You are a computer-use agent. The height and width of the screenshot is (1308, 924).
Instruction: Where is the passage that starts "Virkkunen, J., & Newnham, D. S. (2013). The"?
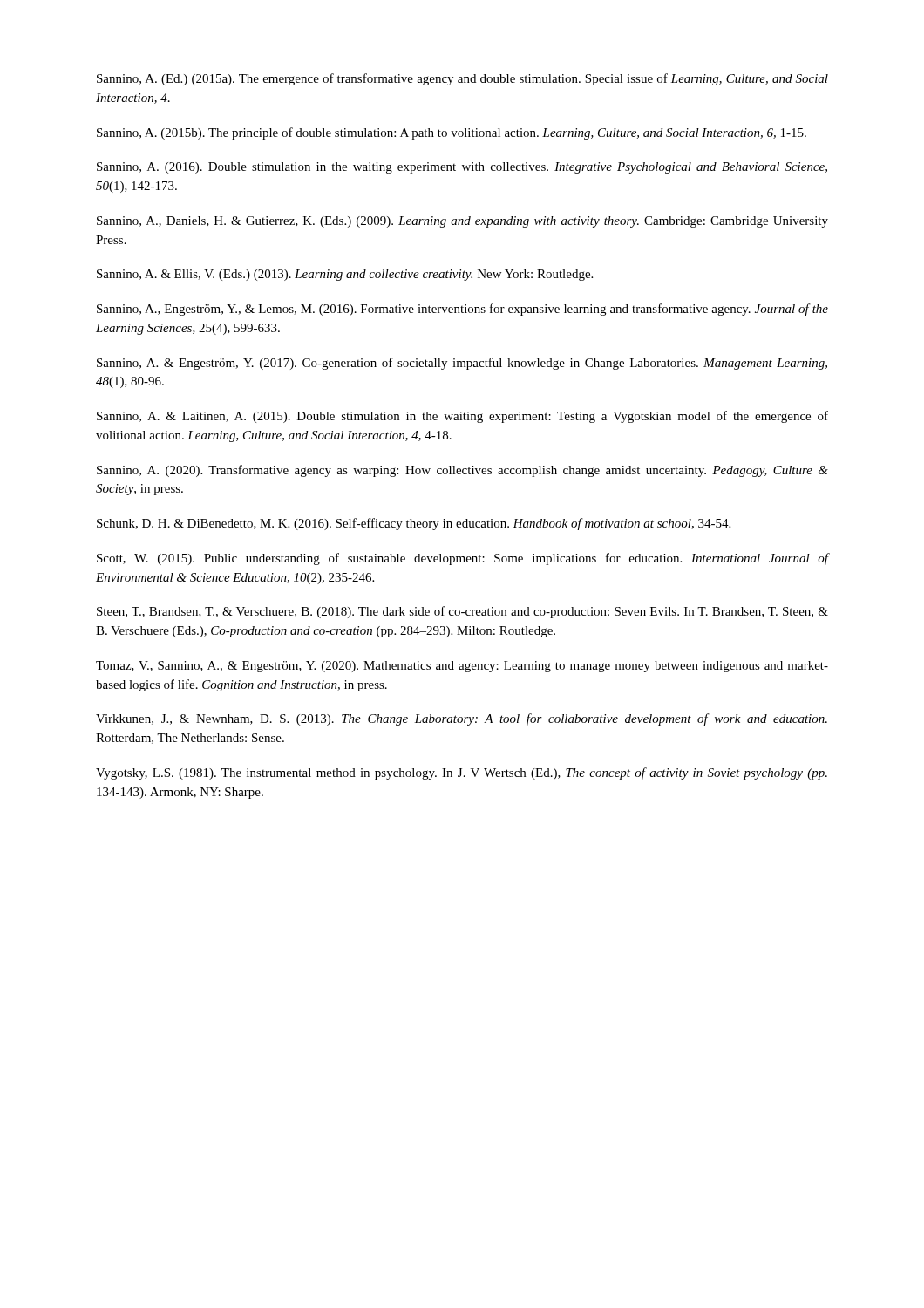tap(462, 728)
